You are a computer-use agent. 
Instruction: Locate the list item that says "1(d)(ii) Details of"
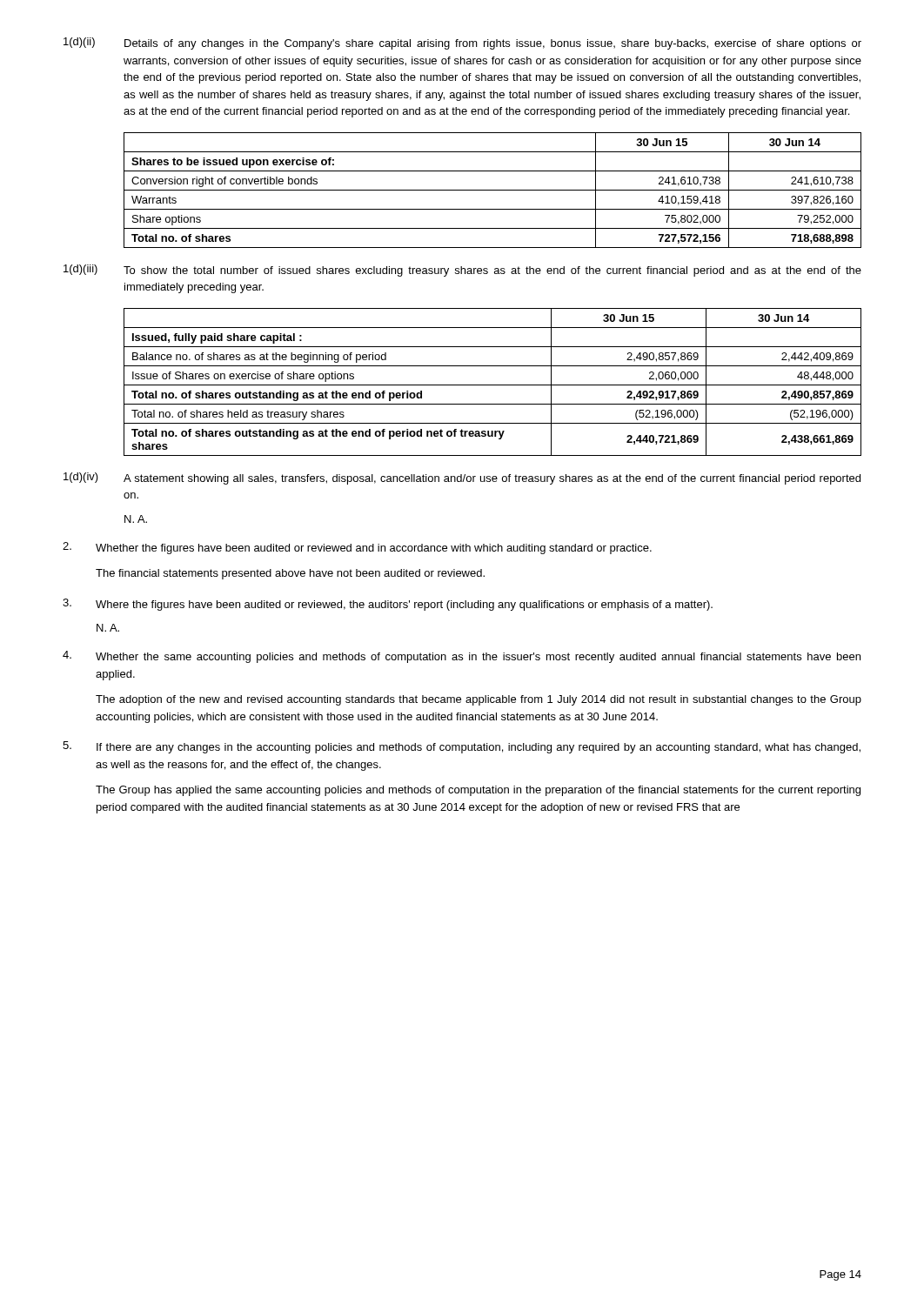462,77
